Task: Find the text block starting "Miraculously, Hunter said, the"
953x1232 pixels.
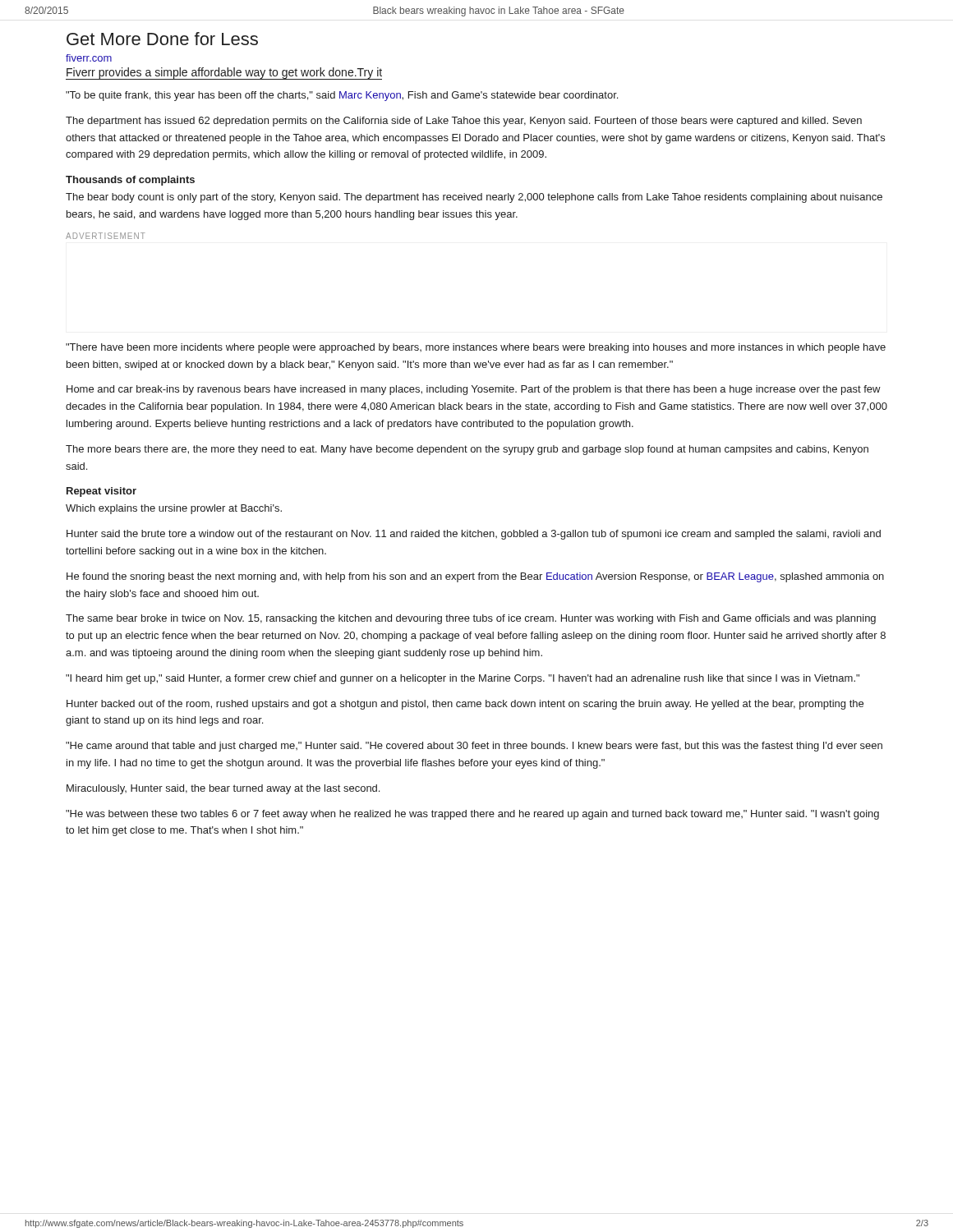Action: tap(223, 788)
